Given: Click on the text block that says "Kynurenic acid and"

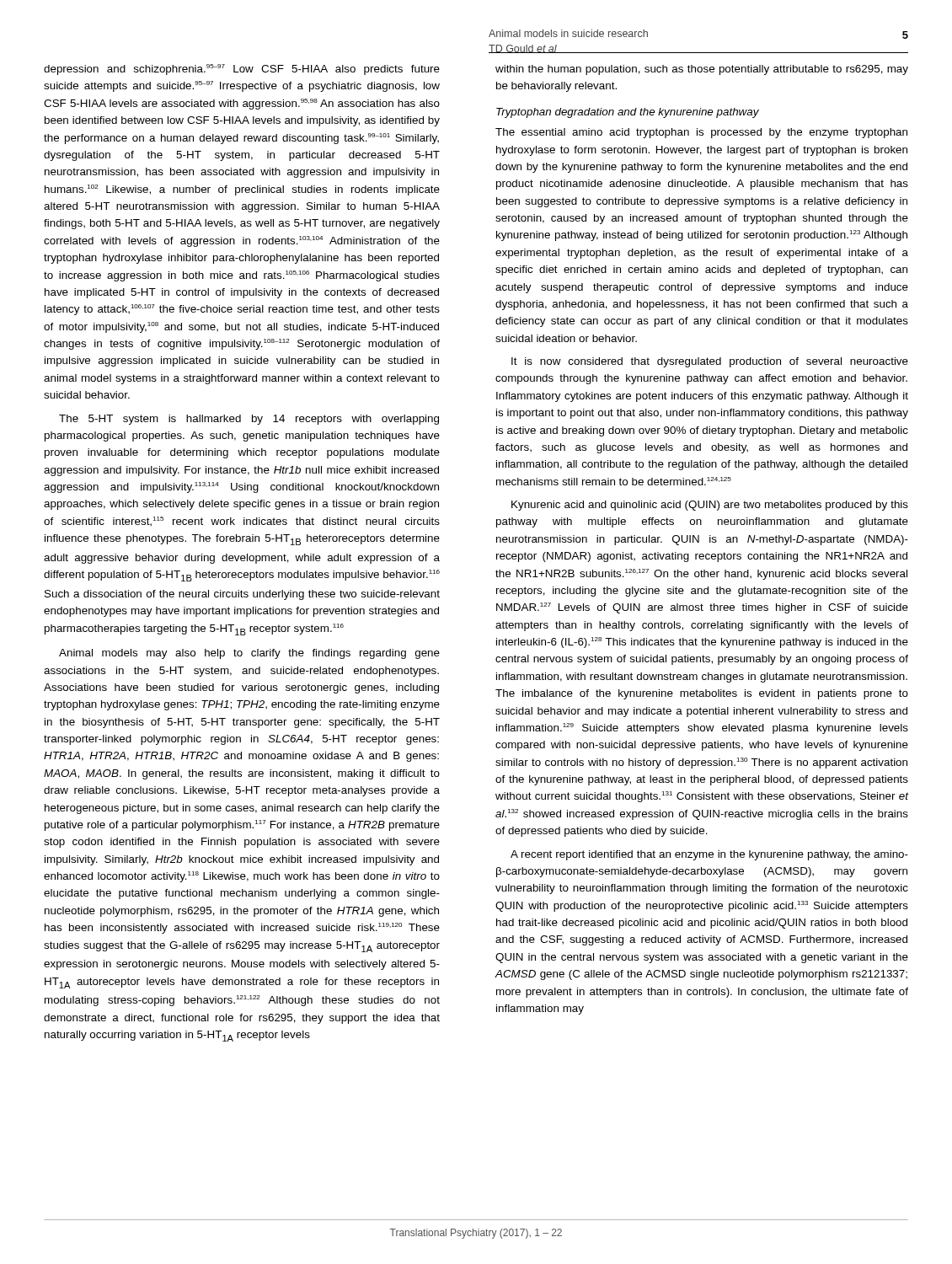Looking at the screenshot, I should pyautogui.click(x=702, y=668).
